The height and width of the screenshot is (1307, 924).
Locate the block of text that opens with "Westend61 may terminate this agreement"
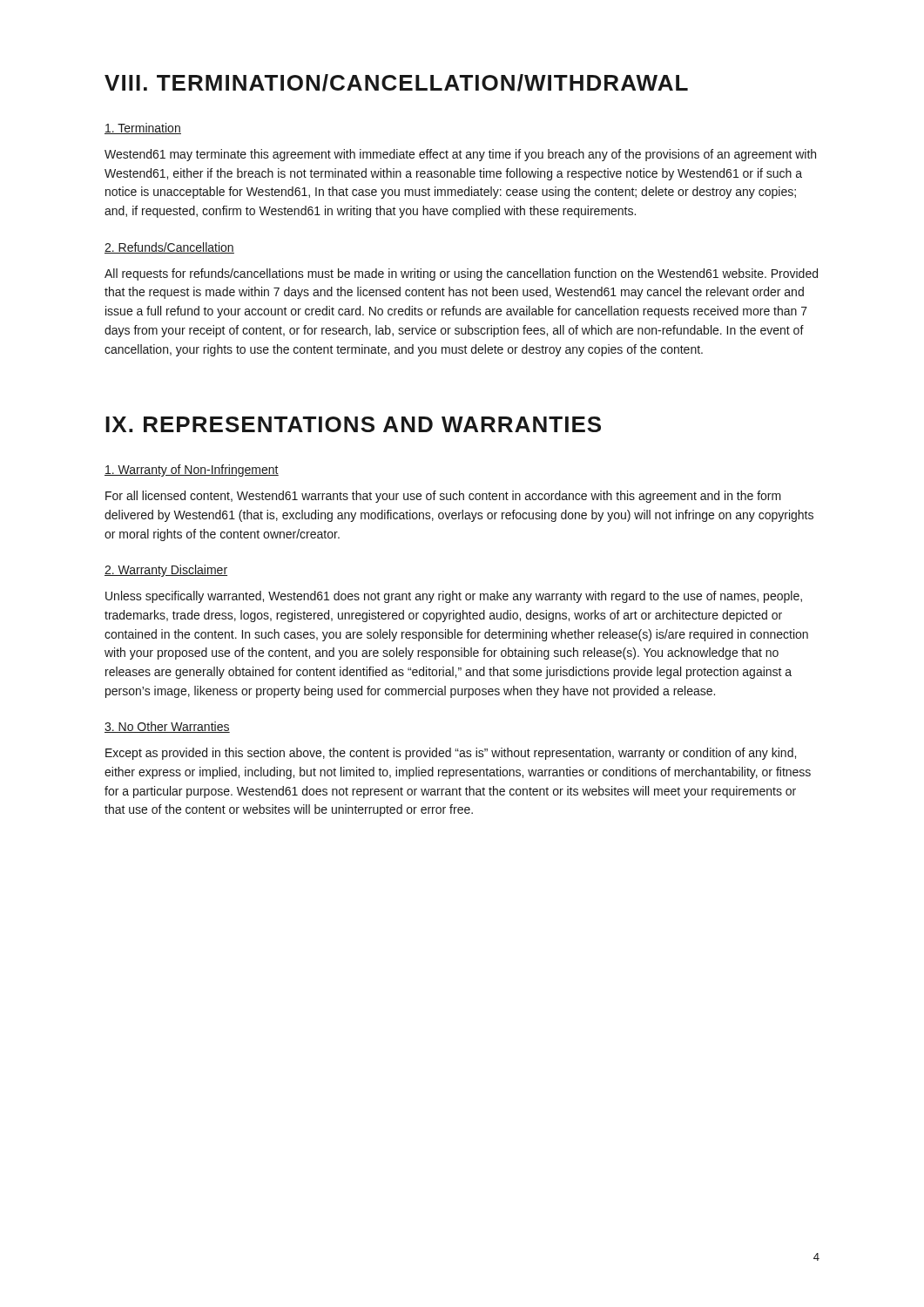pyautogui.click(x=461, y=183)
